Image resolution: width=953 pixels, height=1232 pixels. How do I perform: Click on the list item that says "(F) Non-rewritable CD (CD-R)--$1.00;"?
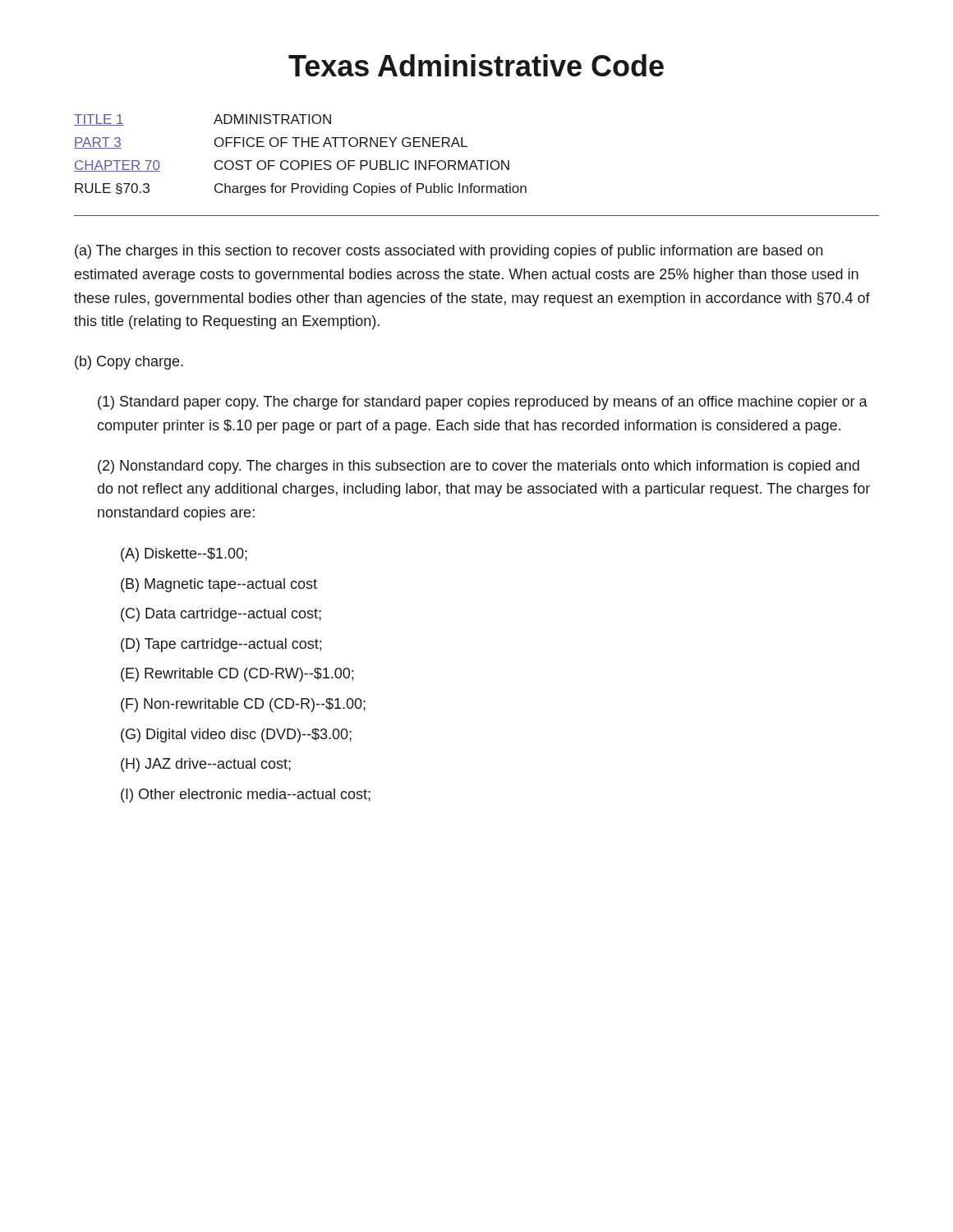(243, 704)
